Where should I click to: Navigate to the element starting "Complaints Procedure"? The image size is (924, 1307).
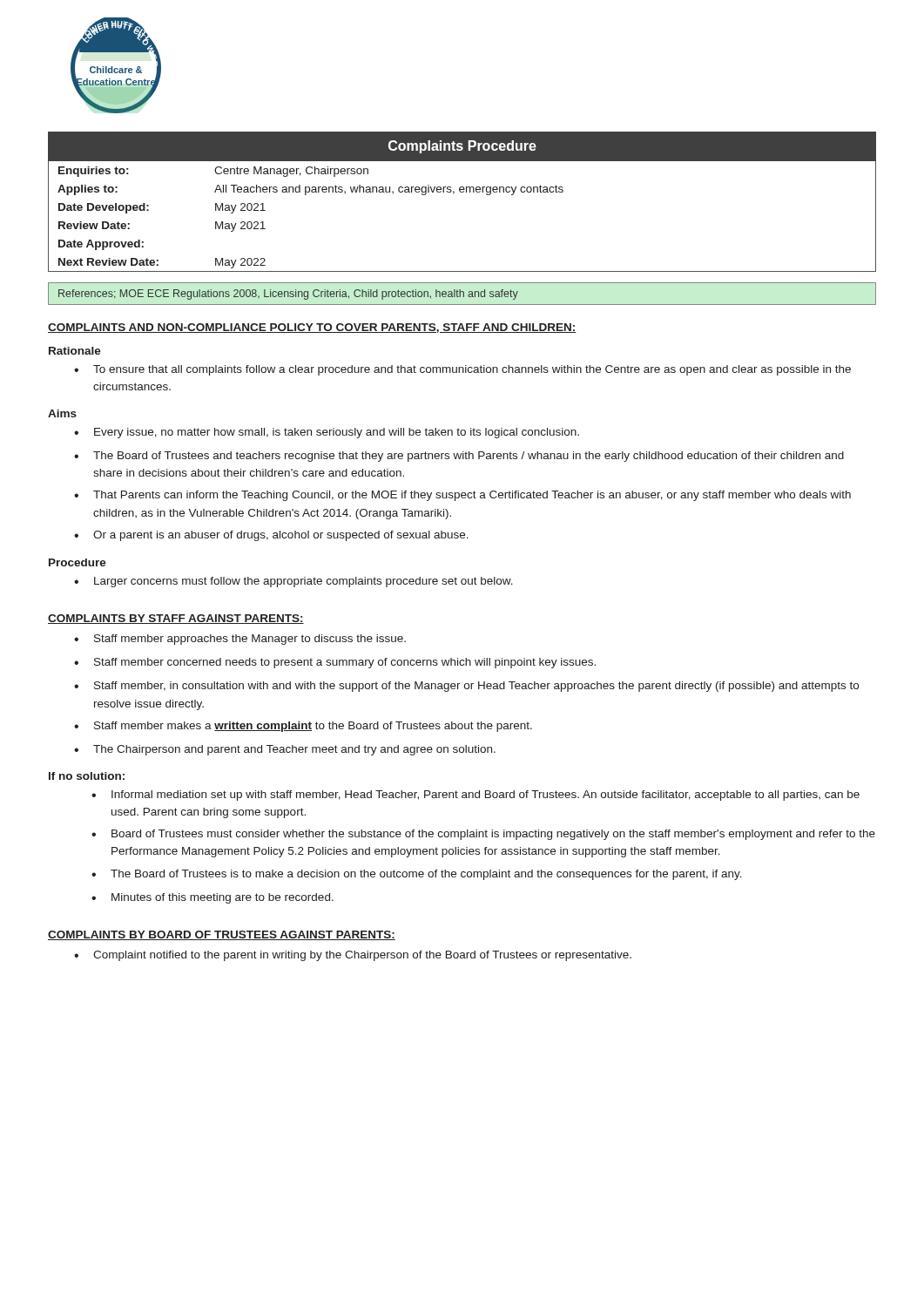462,146
